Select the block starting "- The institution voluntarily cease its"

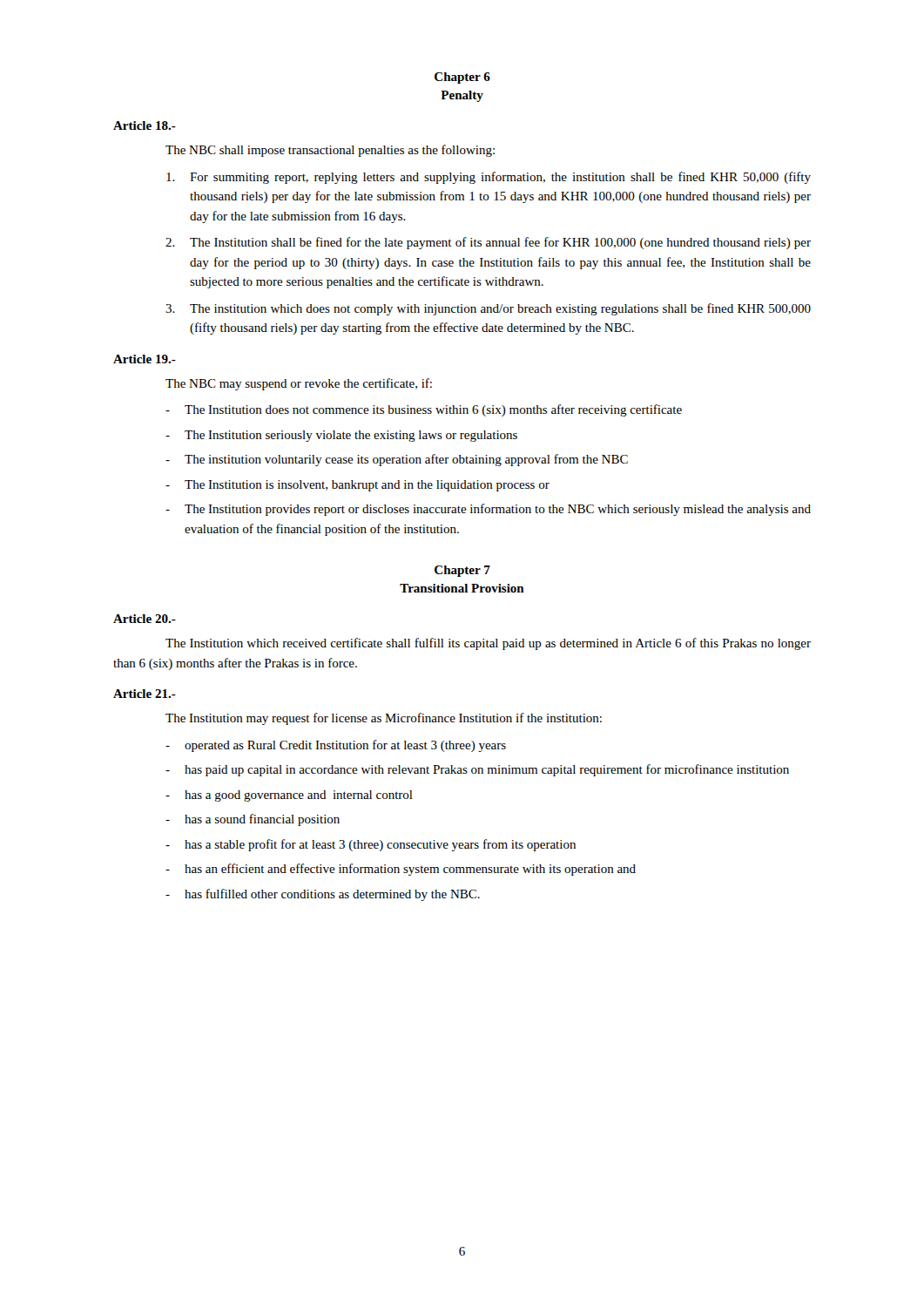coord(488,459)
